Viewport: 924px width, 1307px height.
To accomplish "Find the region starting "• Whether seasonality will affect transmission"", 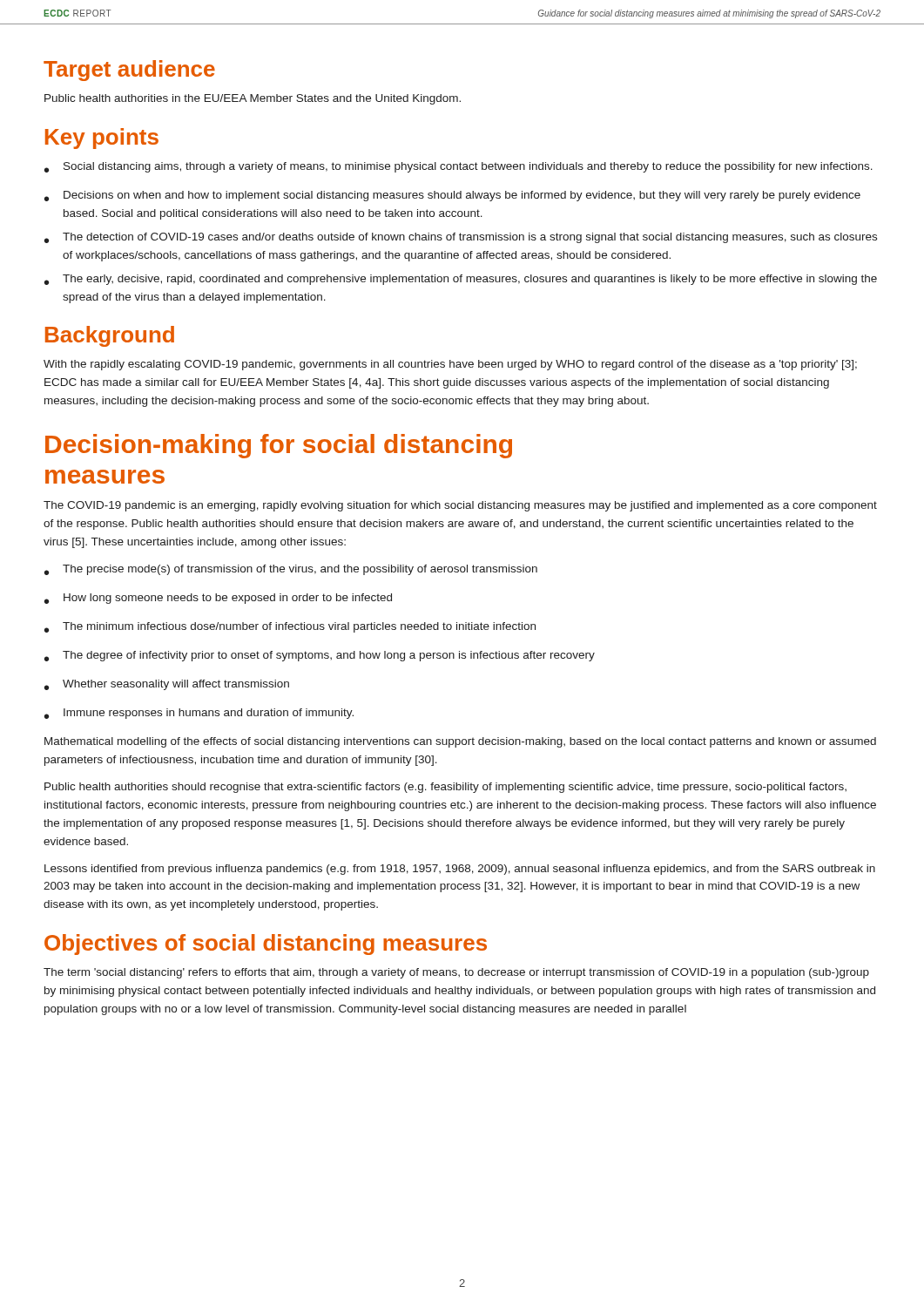I will coord(167,685).
